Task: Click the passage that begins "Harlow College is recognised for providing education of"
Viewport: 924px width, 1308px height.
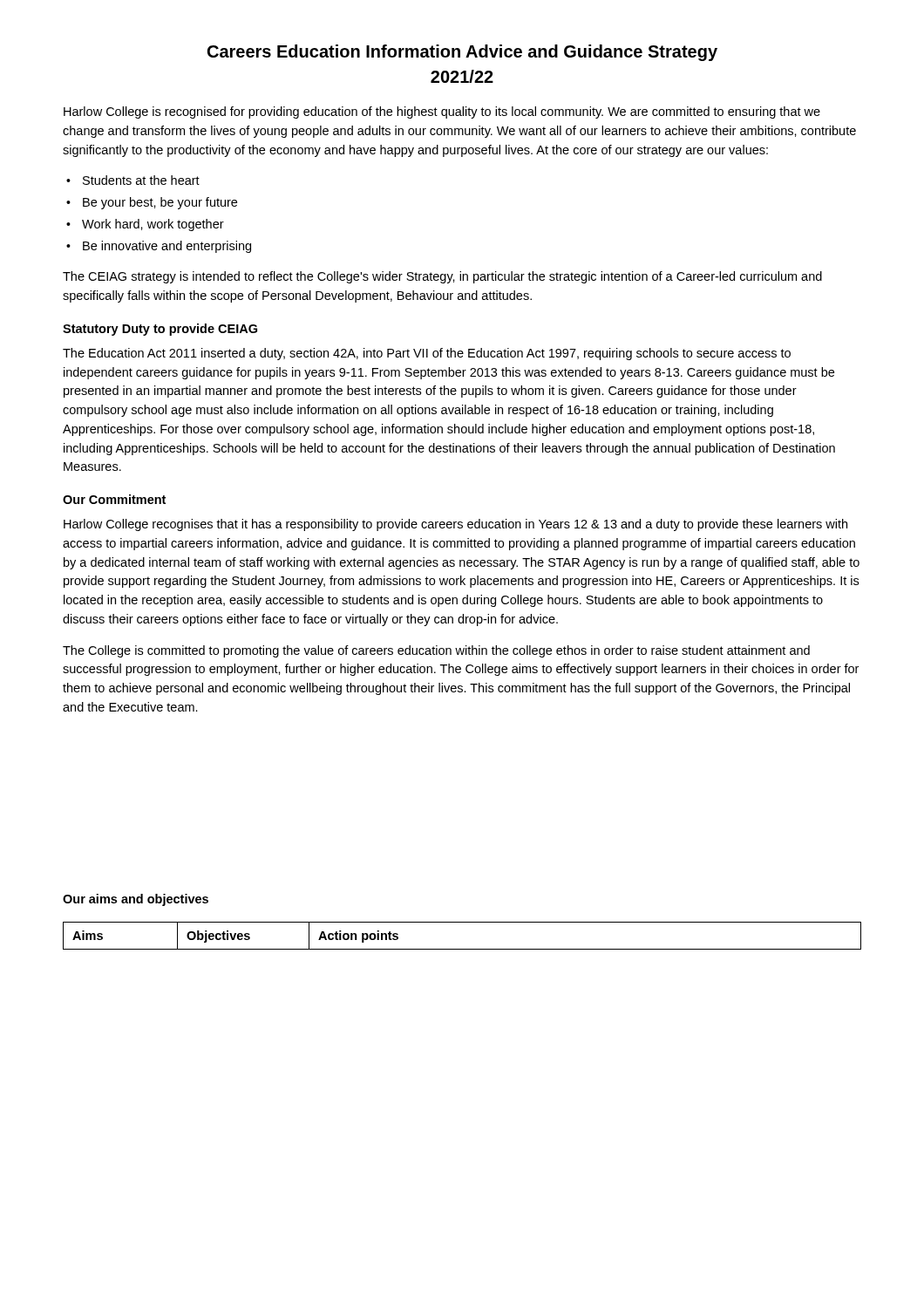Action: tap(460, 131)
